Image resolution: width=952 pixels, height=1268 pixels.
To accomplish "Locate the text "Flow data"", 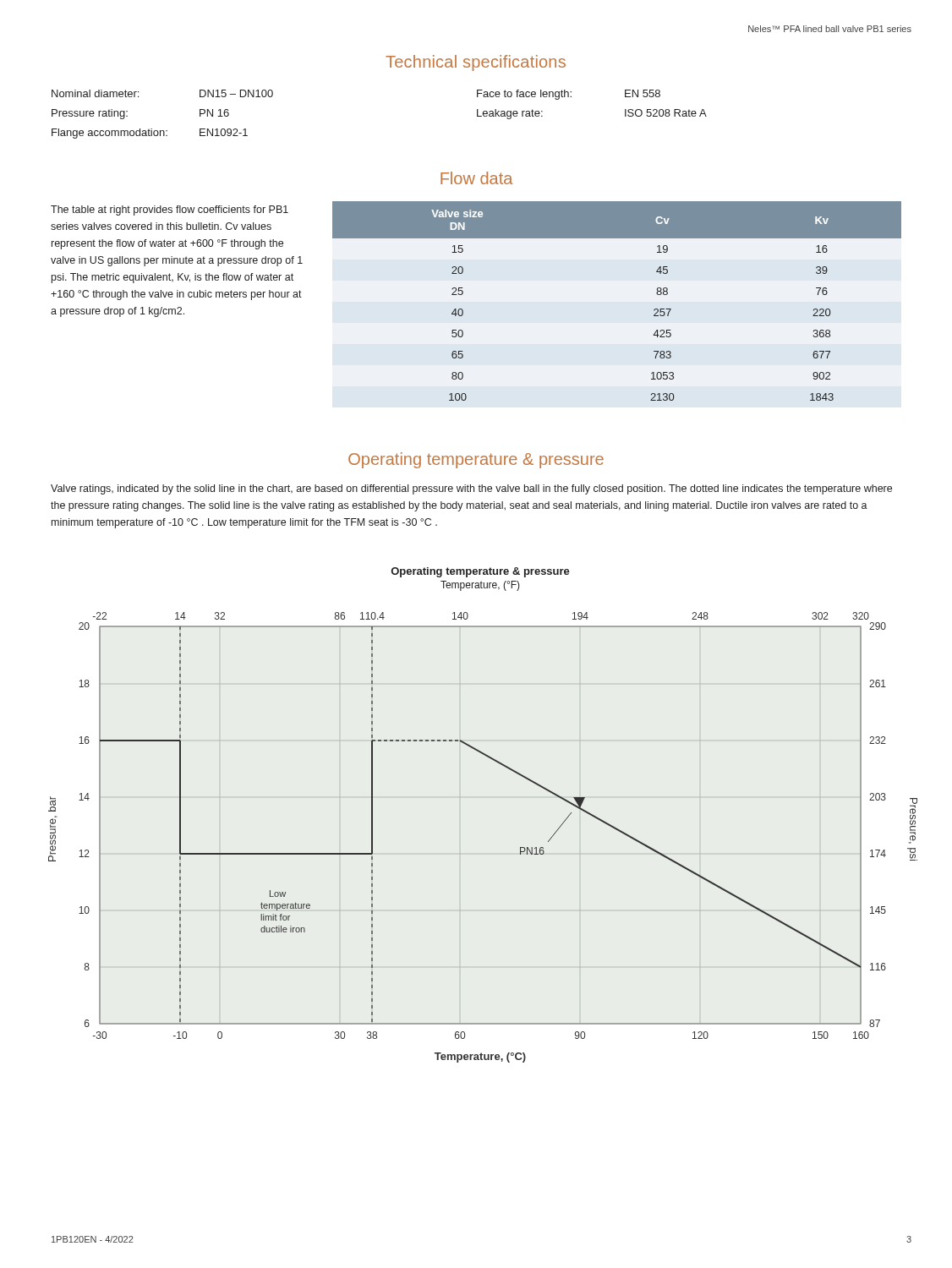I will click(x=476, y=178).
